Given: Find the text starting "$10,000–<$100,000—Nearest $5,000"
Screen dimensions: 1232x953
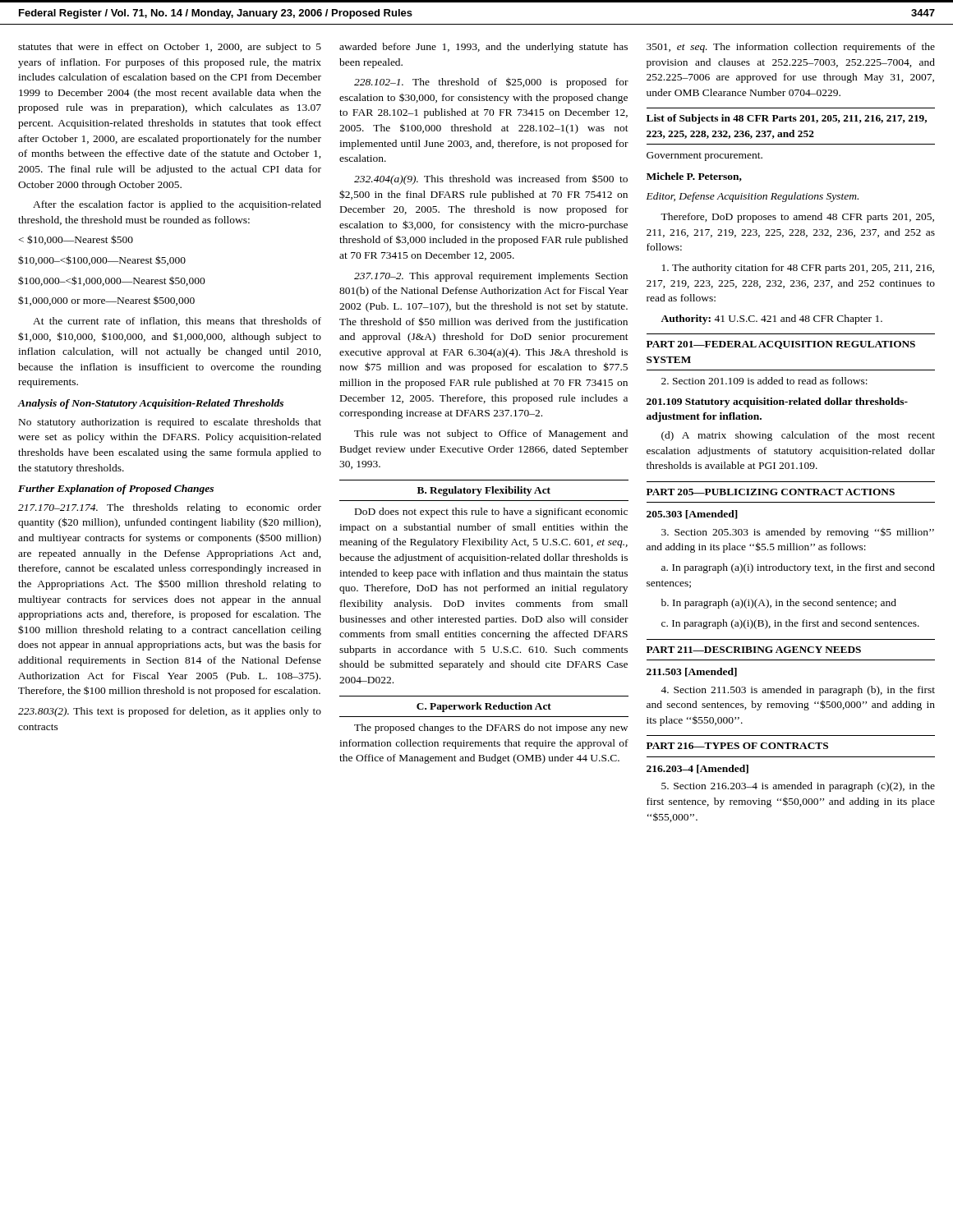Looking at the screenshot, I should pyautogui.click(x=170, y=261).
